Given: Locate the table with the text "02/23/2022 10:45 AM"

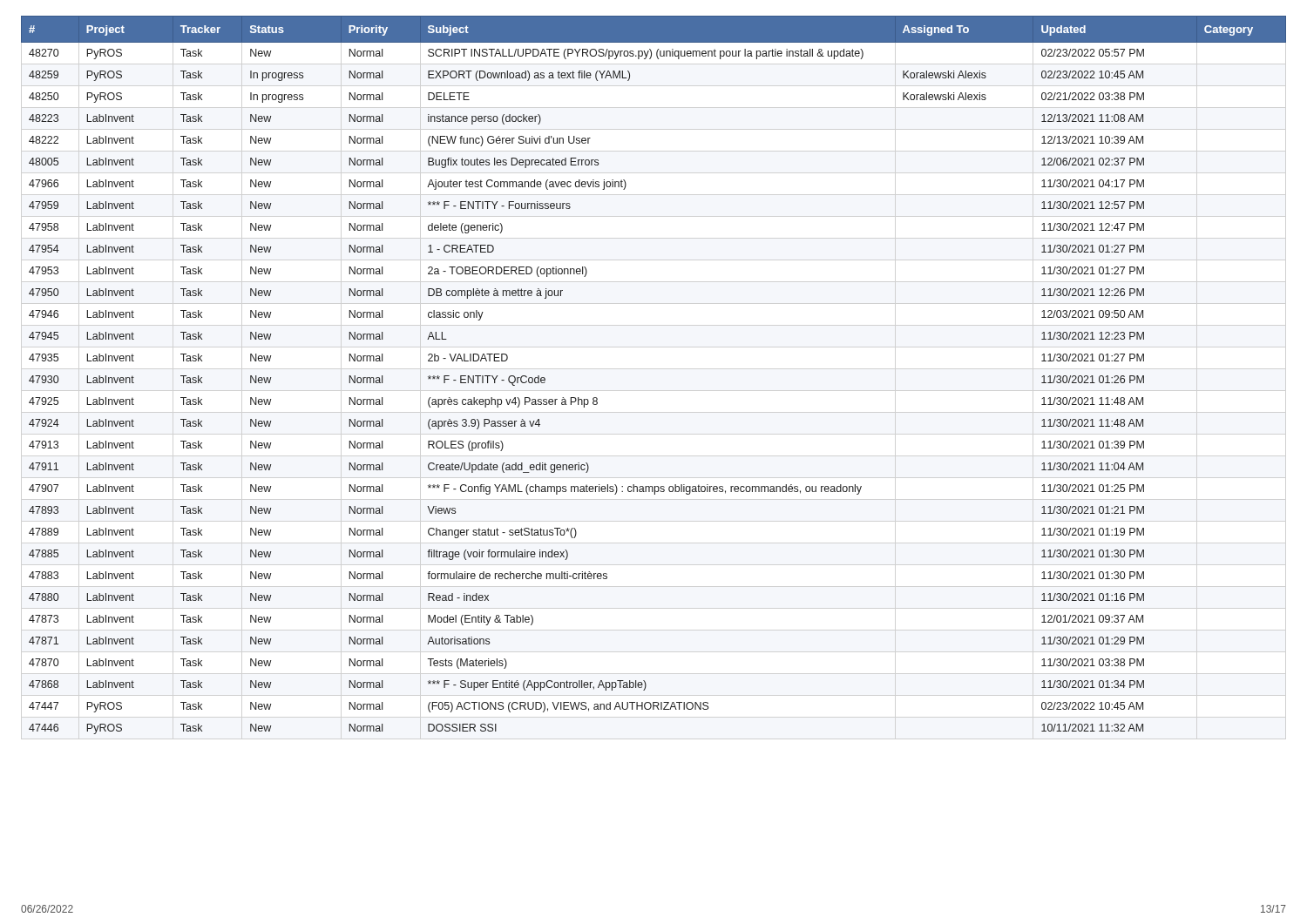Looking at the screenshot, I should pos(654,378).
